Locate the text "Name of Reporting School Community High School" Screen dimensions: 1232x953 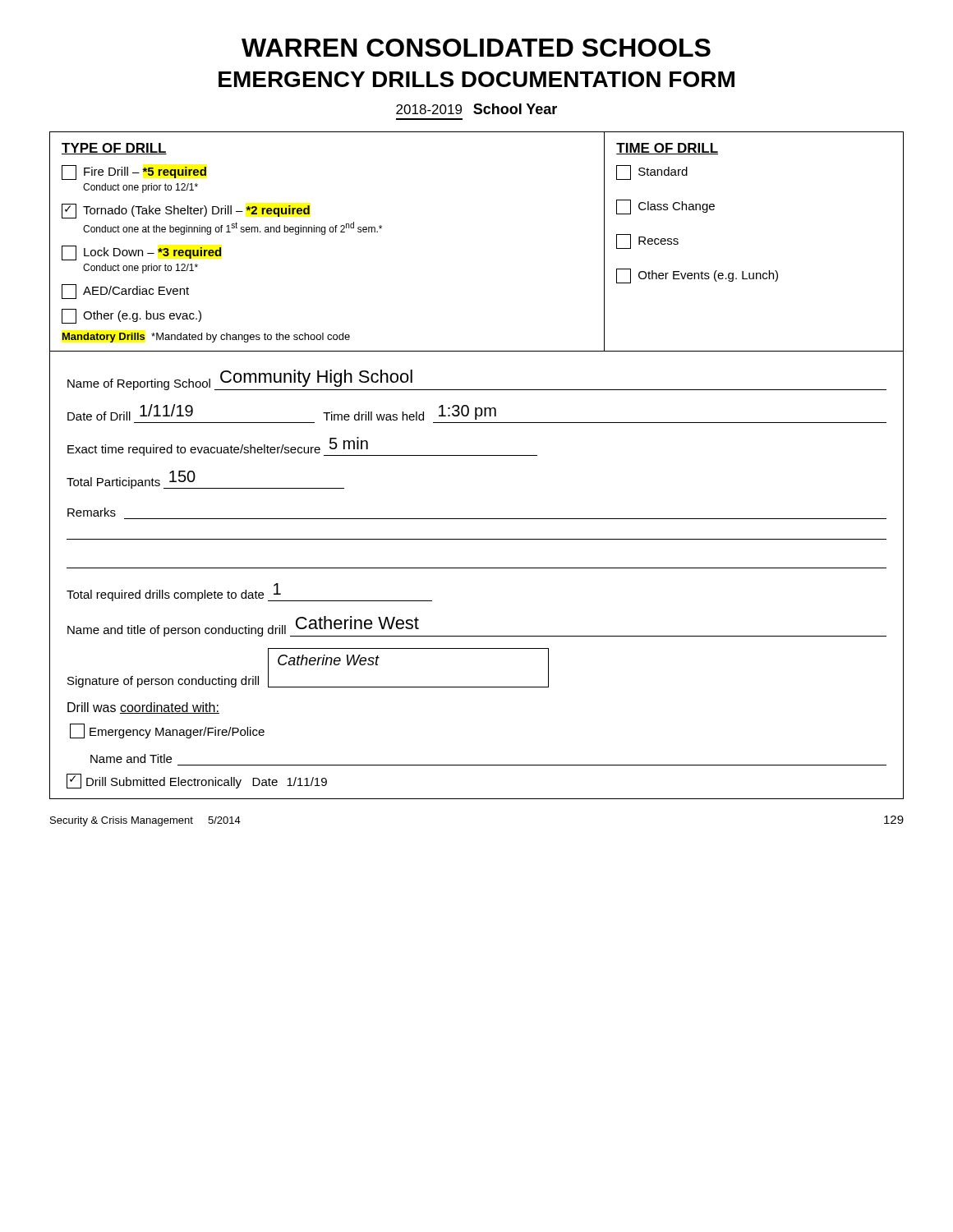point(476,378)
